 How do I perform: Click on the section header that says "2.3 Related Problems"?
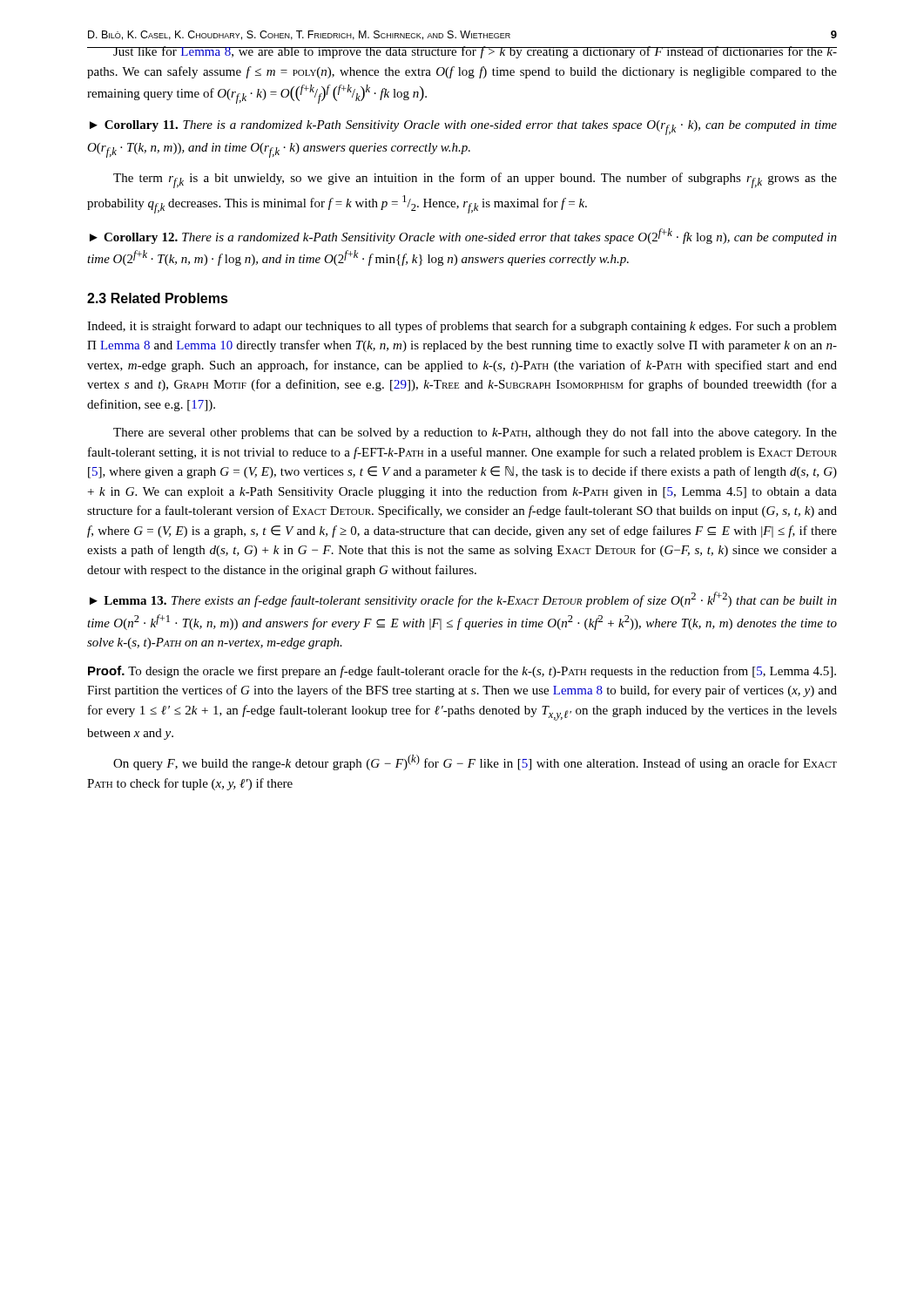158,298
